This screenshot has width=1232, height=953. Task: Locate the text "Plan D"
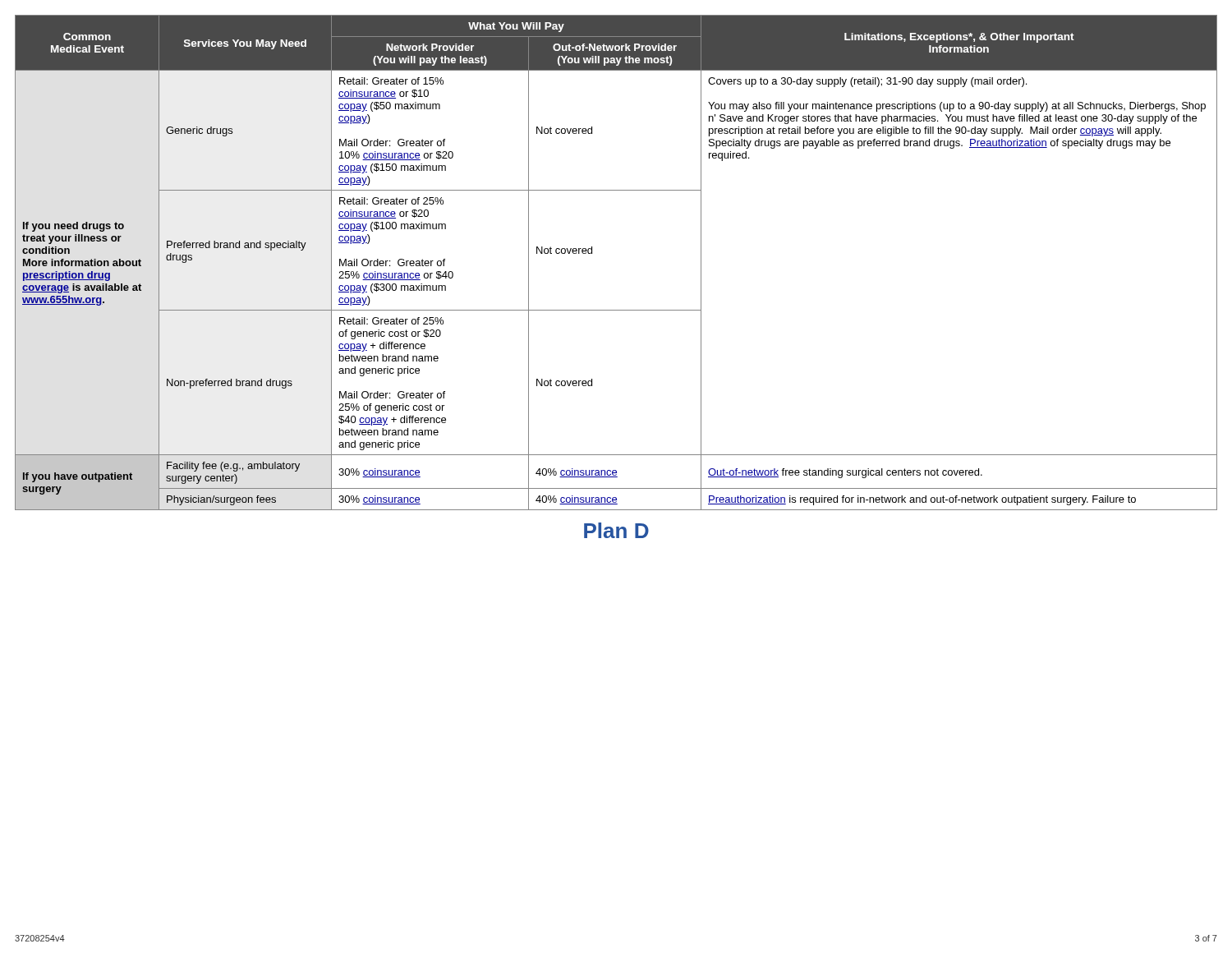[x=616, y=531]
